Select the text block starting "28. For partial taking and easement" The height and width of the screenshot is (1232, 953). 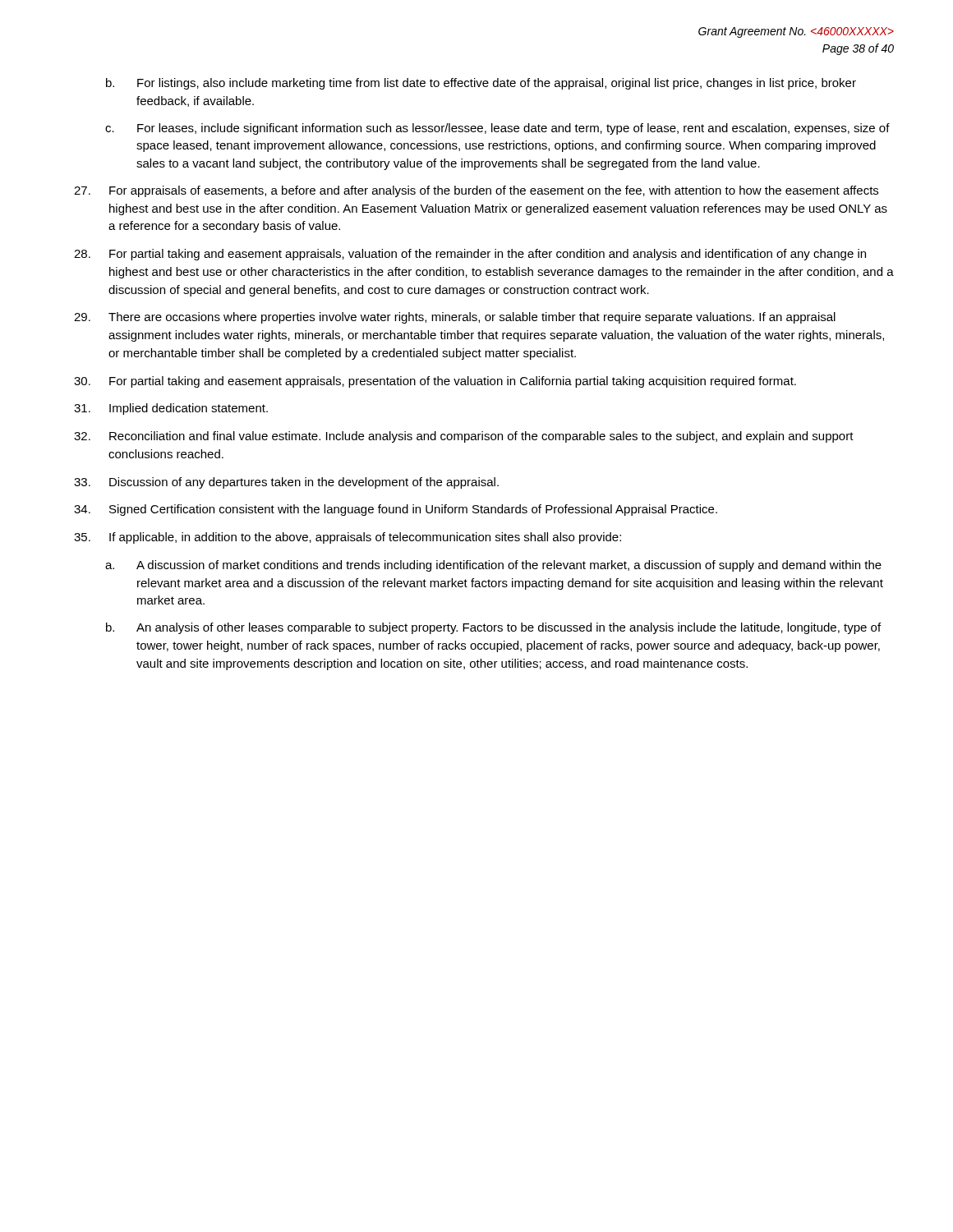[x=484, y=272]
